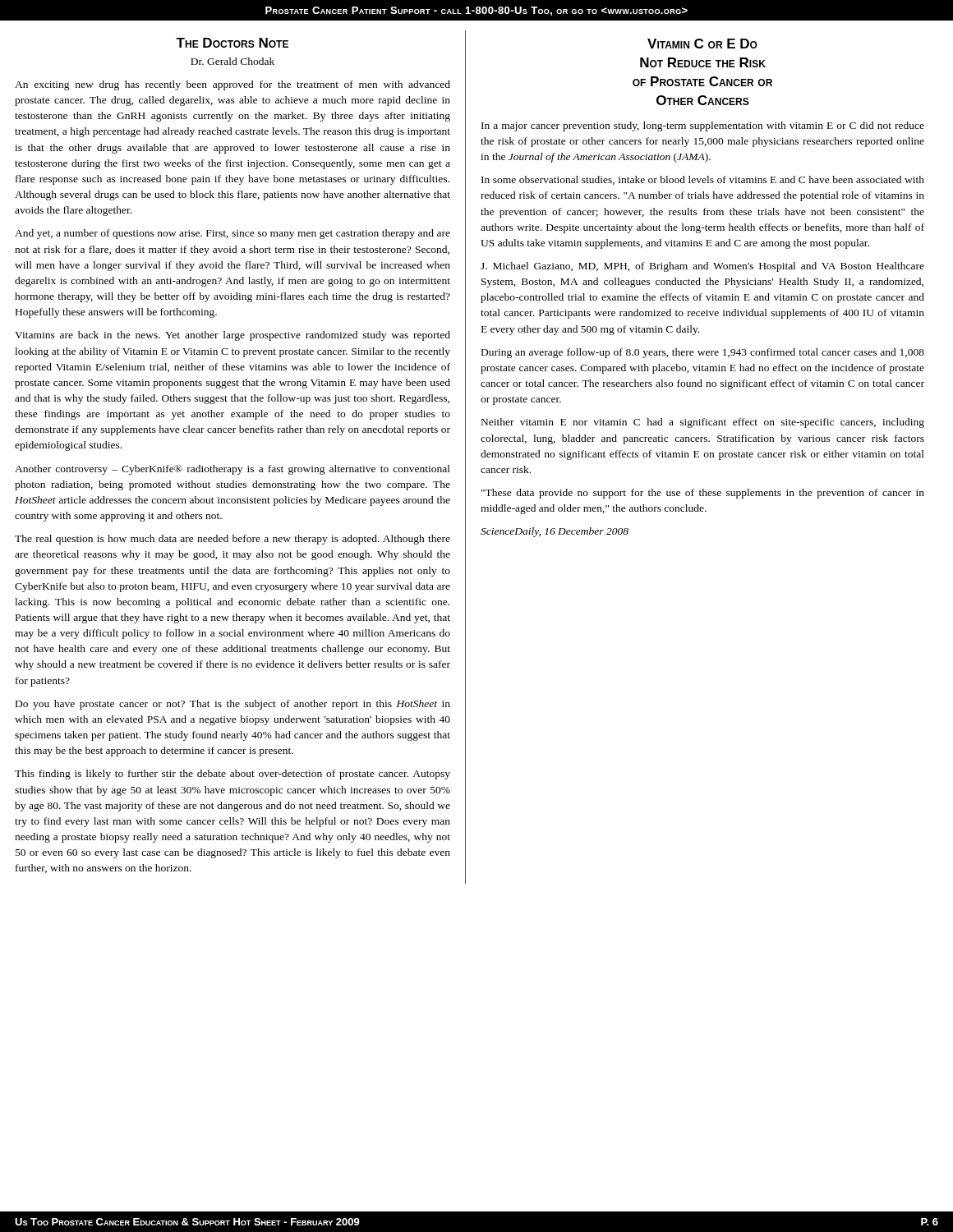Click on the text block that reads "An exciting new drug has recently"
Image resolution: width=953 pixels, height=1232 pixels.
click(232, 147)
